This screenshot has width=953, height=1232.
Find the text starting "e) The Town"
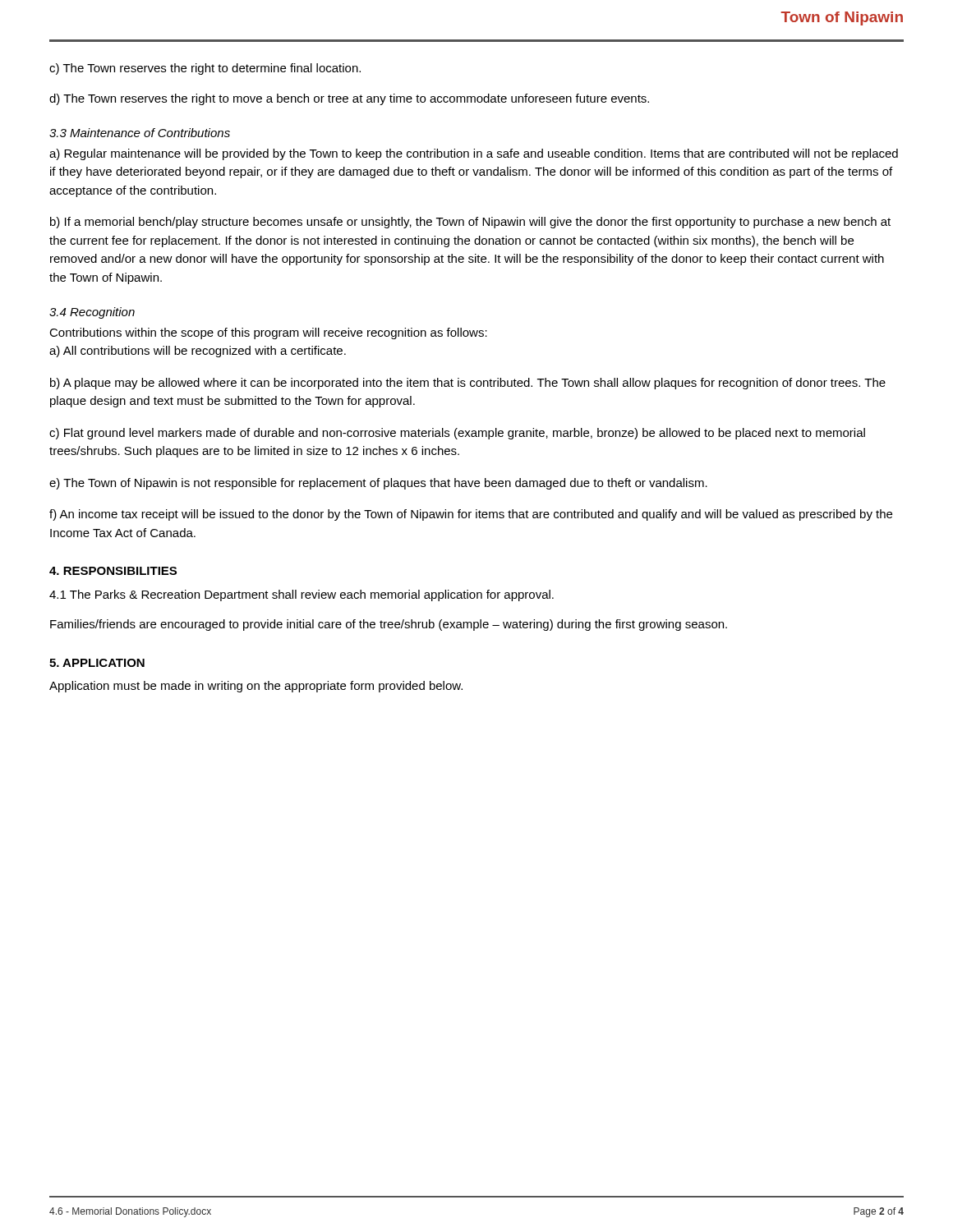click(379, 482)
